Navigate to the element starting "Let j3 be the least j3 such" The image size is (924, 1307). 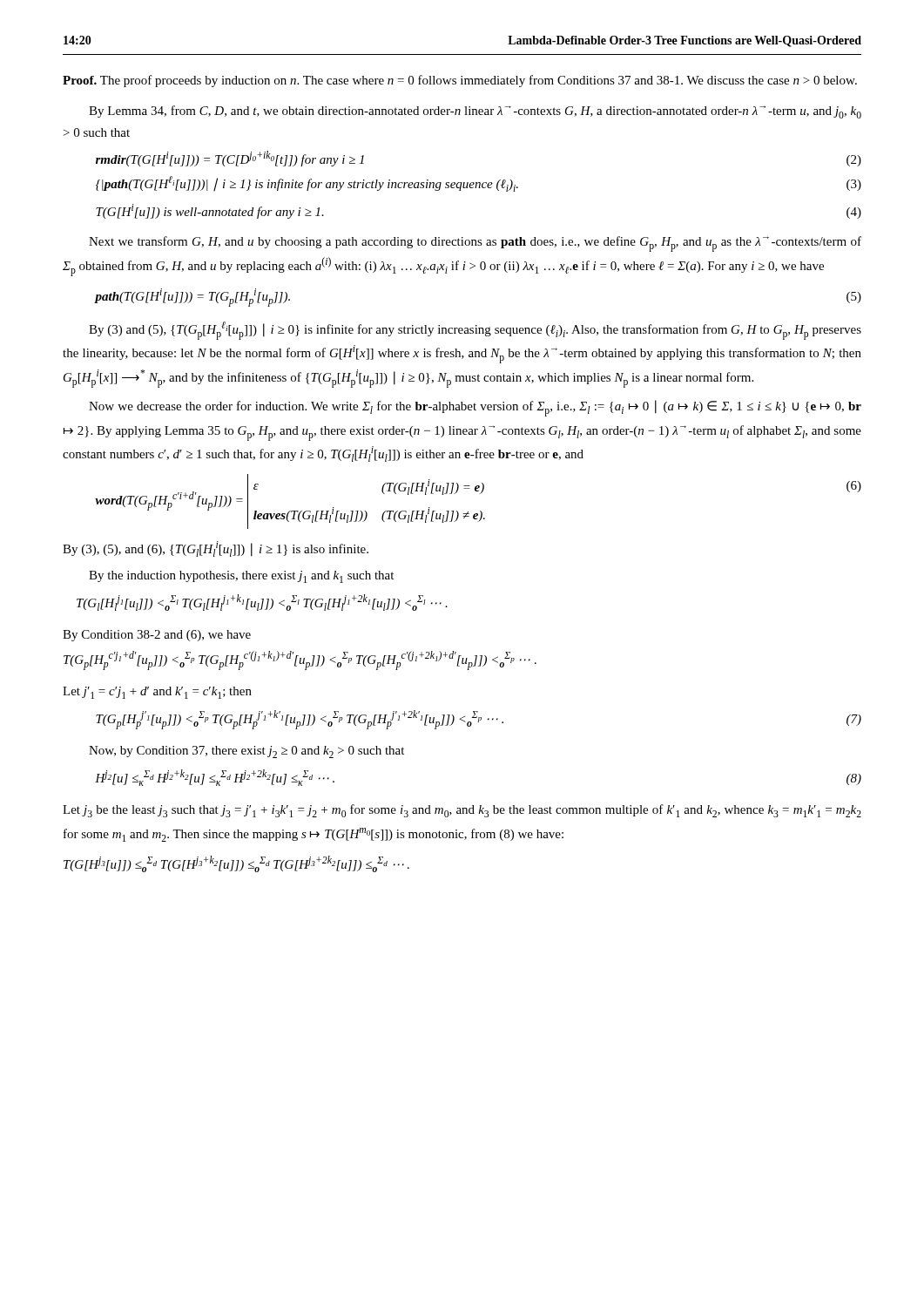point(462,823)
